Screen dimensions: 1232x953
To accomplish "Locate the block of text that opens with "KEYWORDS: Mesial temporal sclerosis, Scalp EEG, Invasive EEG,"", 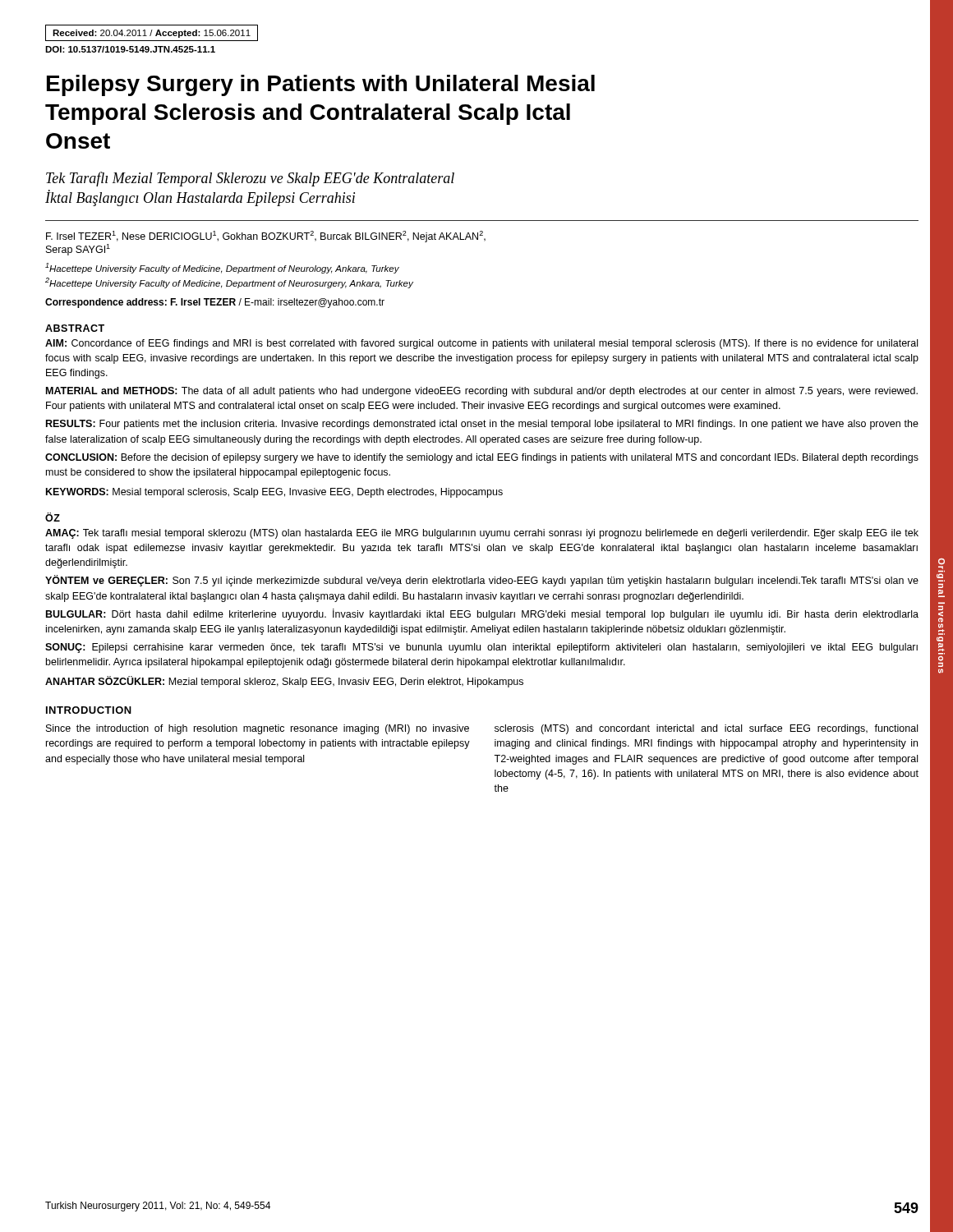I will [x=274, y=492].
